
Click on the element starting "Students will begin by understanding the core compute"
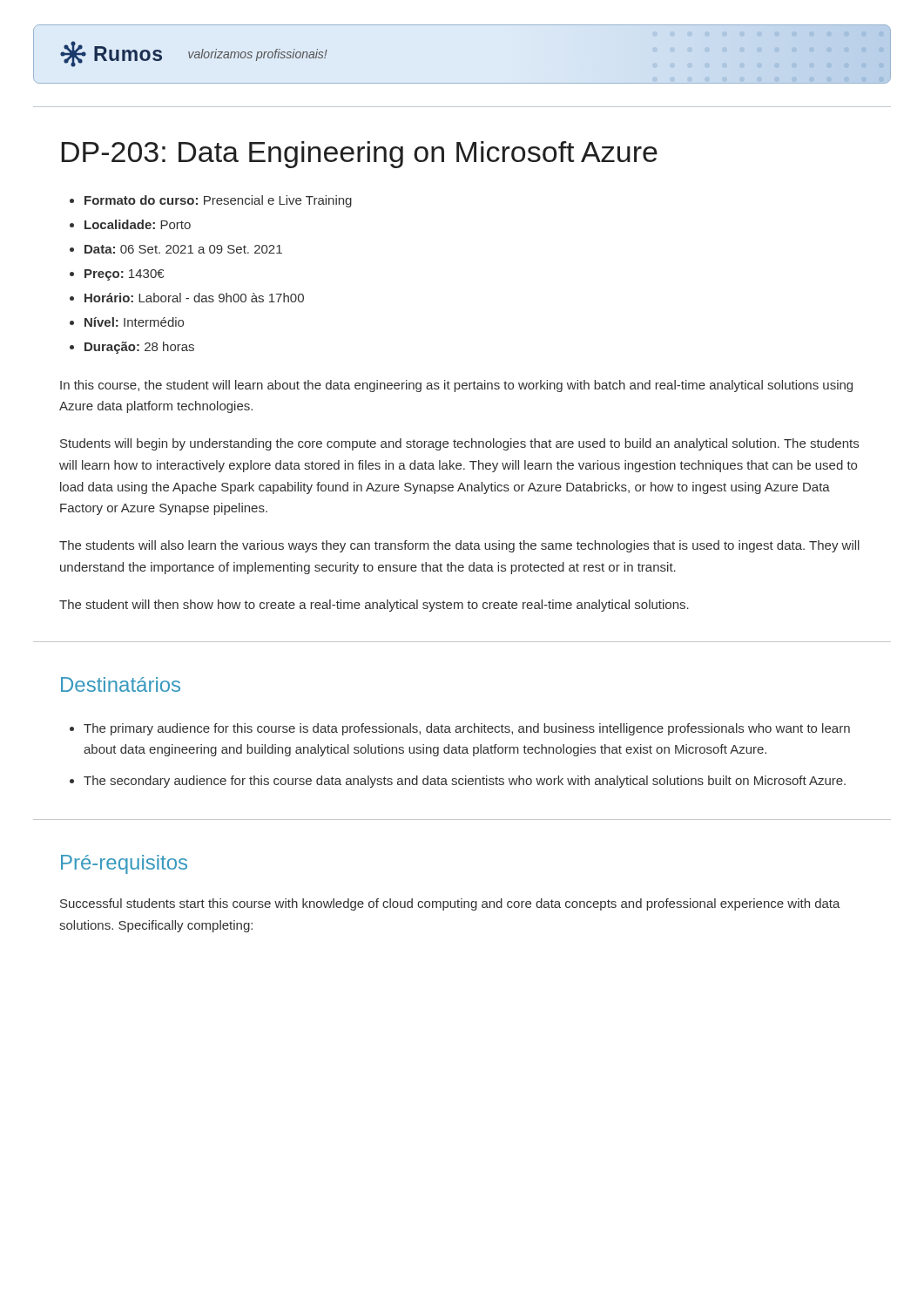tap(459, 475)
